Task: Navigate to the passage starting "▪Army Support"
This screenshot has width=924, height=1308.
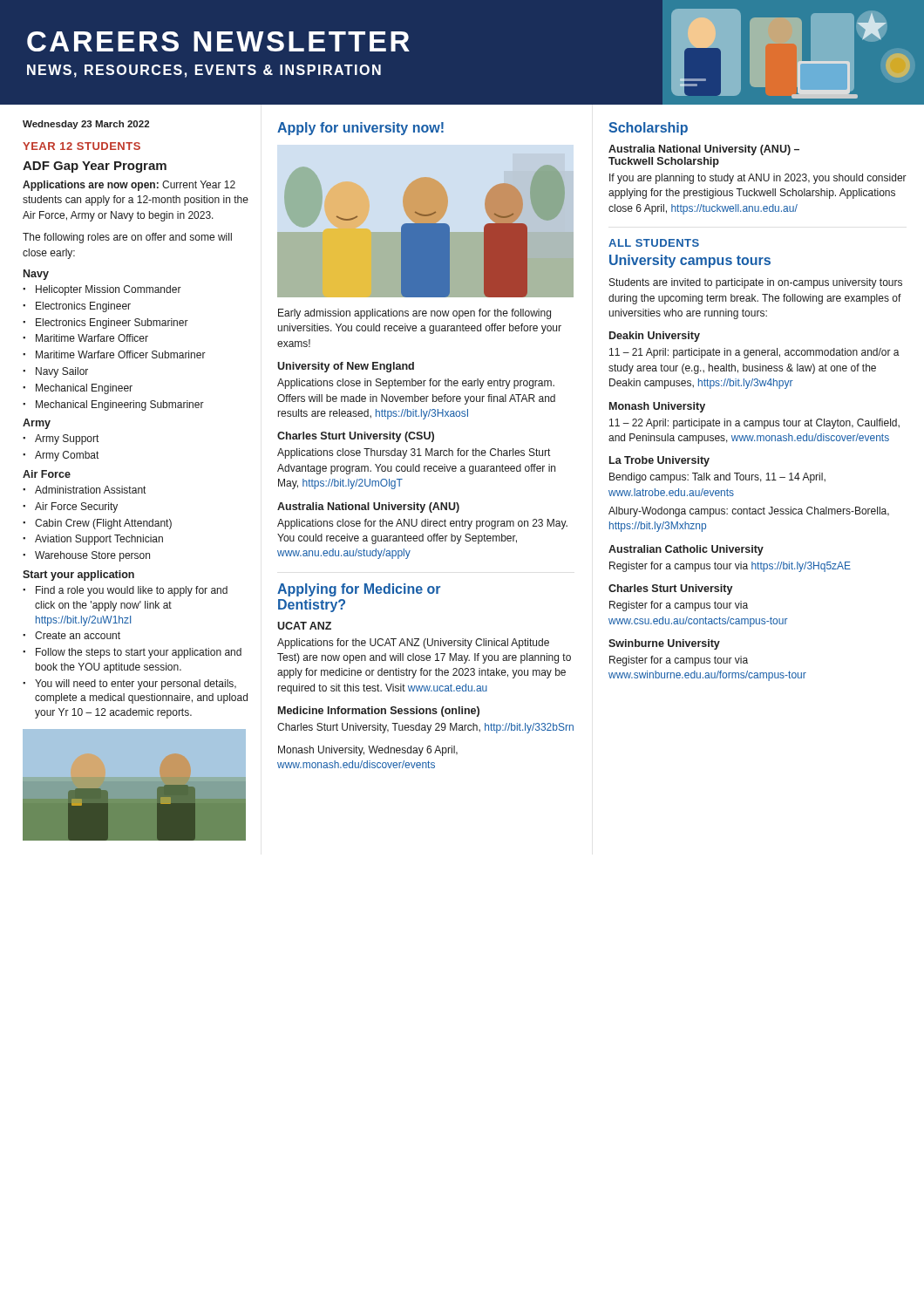Action: point(61,439)
